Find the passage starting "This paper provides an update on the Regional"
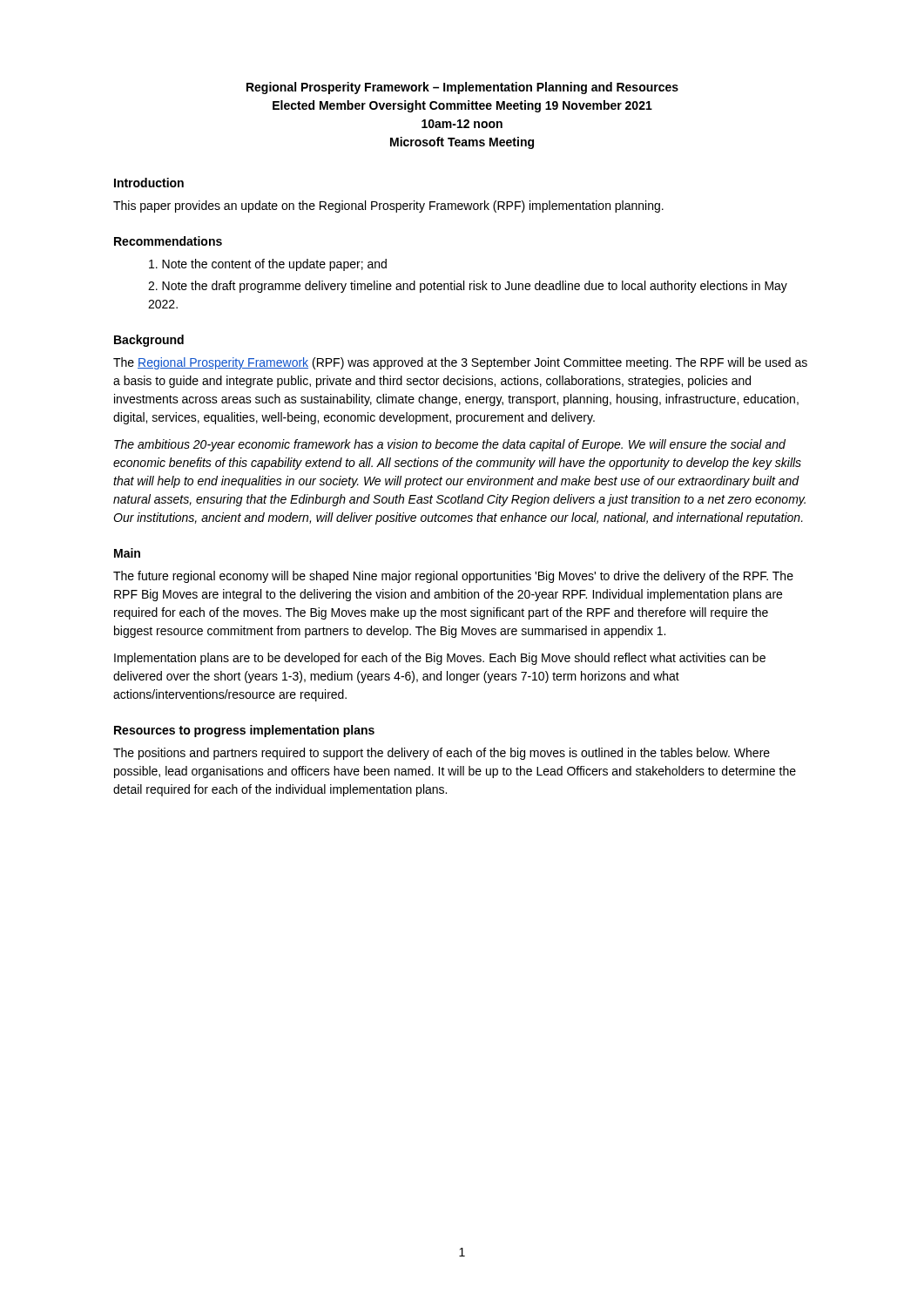Viewport: 924px width, 1307px height. coord(389,206)
